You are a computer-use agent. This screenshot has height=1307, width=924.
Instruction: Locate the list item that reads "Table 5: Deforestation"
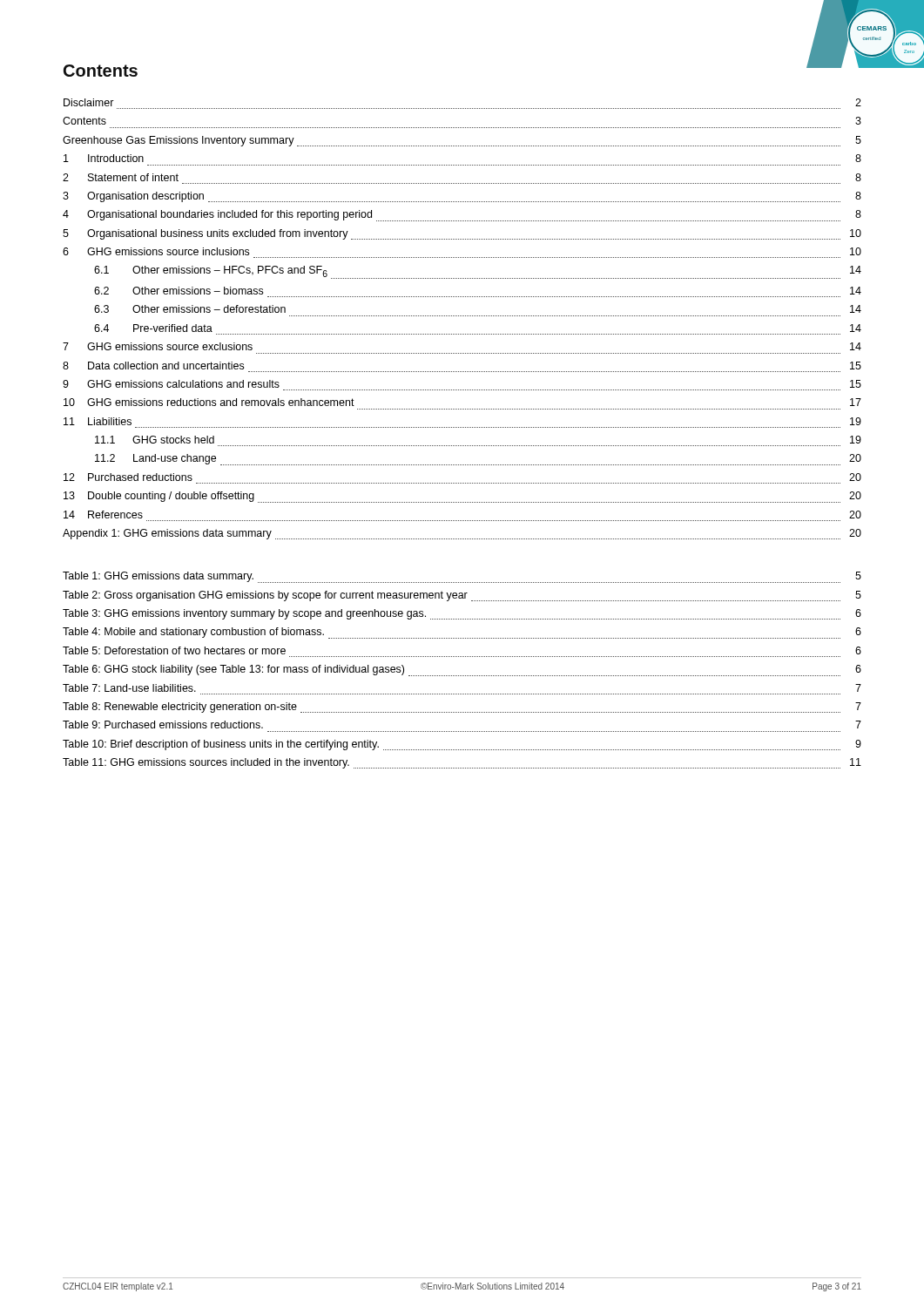[x=462, y=651]
